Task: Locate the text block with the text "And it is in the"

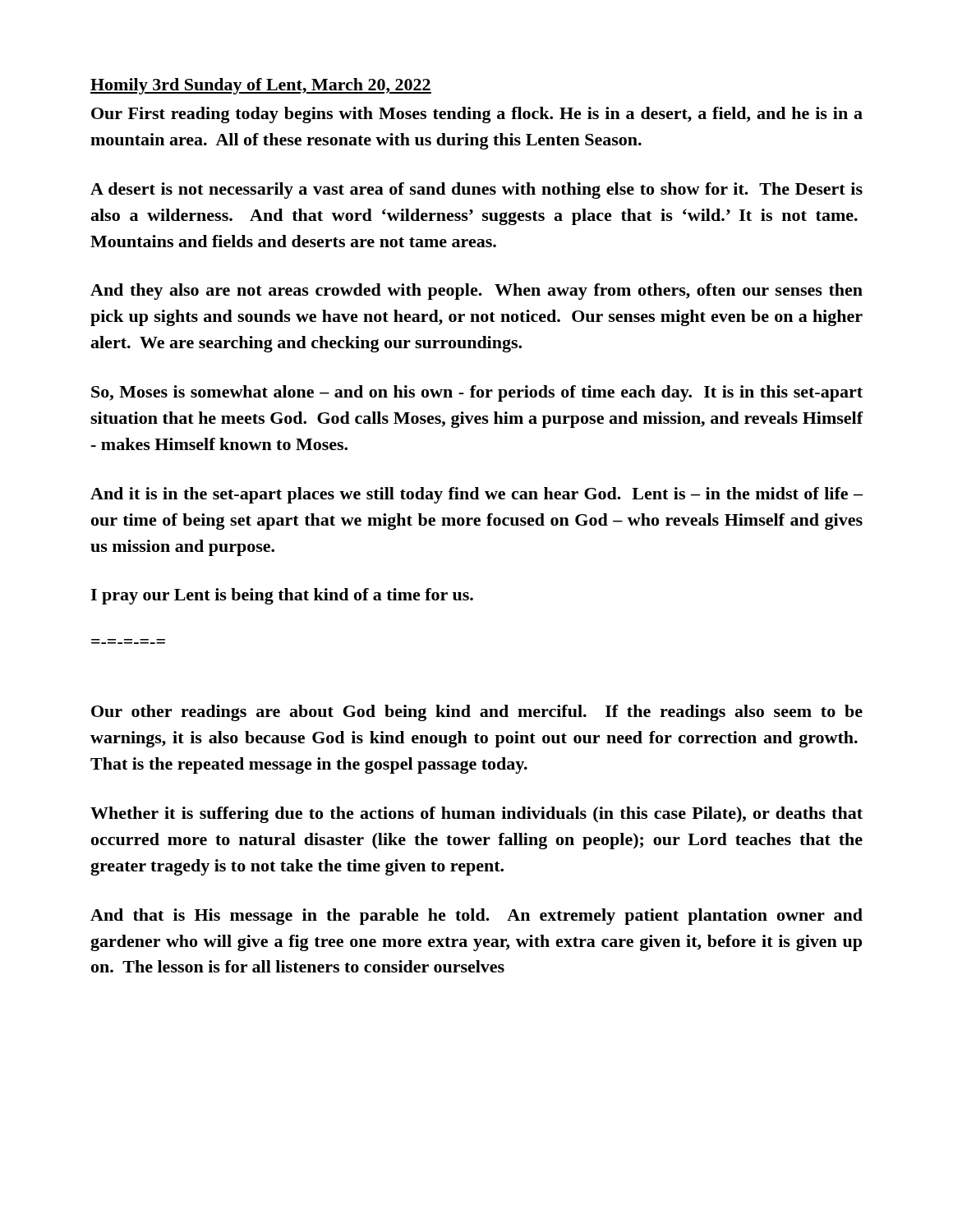Action: click(476, 519)
